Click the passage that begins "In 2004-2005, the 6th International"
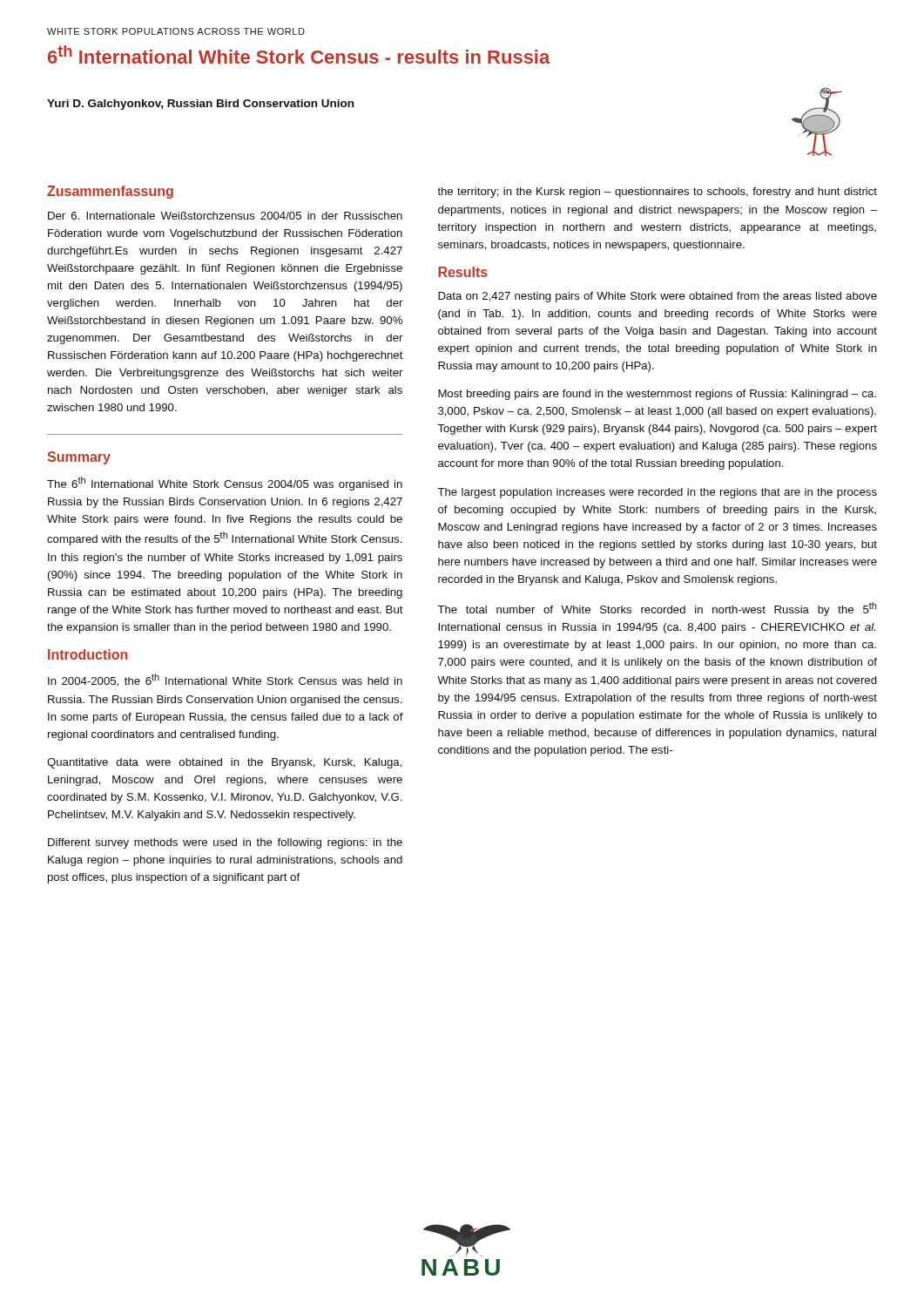 pos(225,706)
